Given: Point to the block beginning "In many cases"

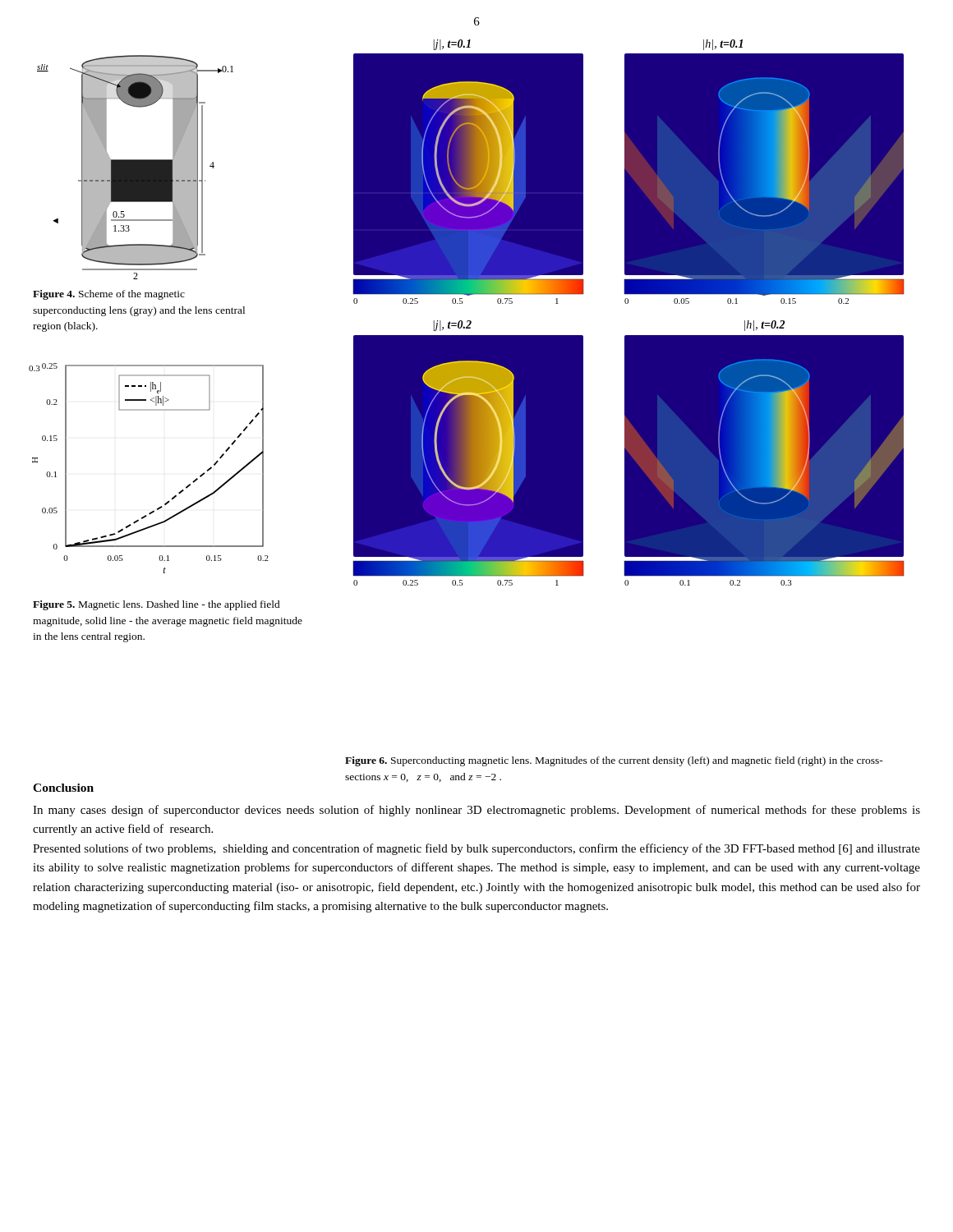Looking at the screenshot, I should tap(476, 858).
